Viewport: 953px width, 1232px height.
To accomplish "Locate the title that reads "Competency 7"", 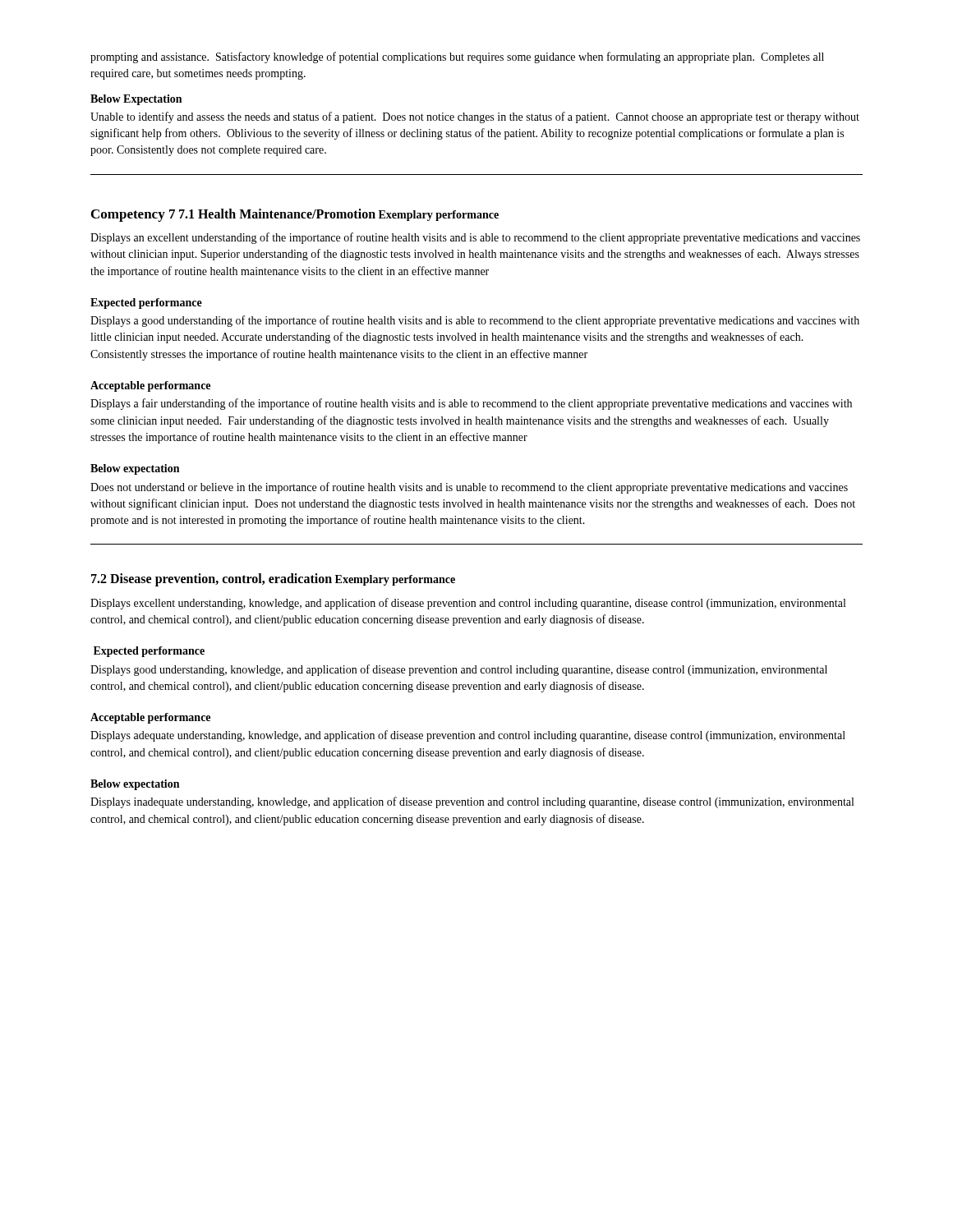I will (133, 214).
